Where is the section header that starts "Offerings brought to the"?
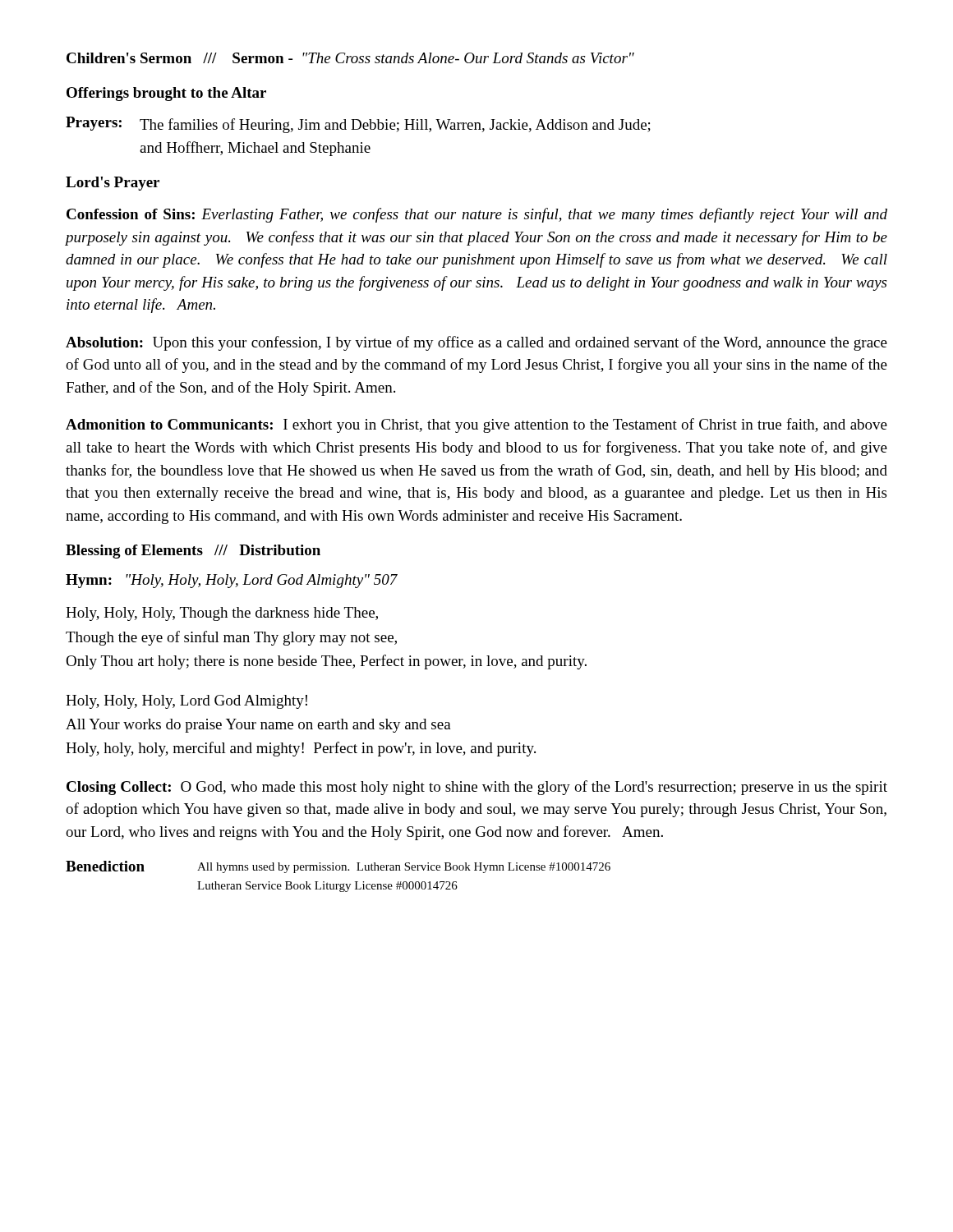 pyautogui.click(x=166, y=92)
